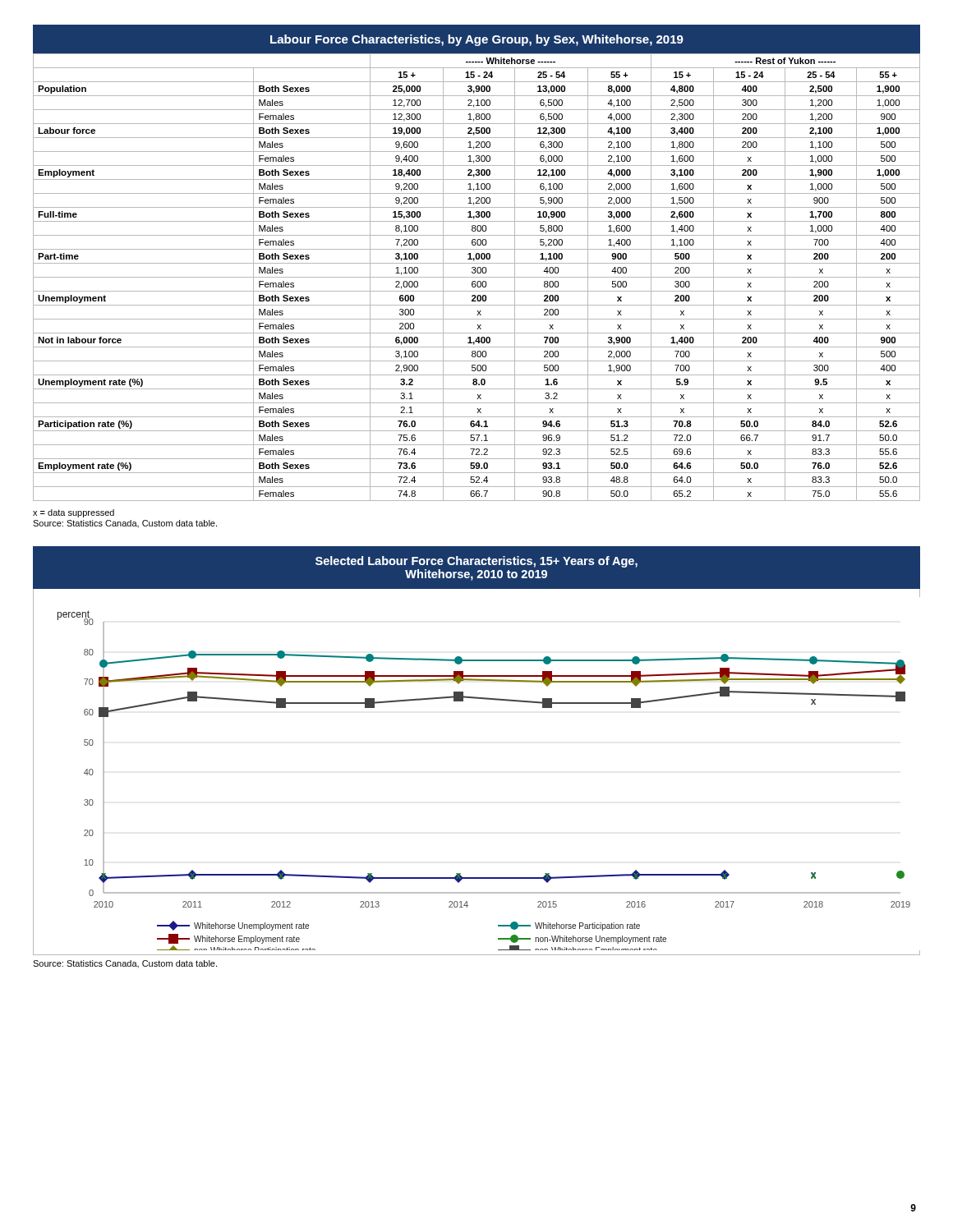Click on the caption that says "Source: Statistics Canada, Custom data table."
This screenshot has height=1232, width=953.
coord(125,963)
